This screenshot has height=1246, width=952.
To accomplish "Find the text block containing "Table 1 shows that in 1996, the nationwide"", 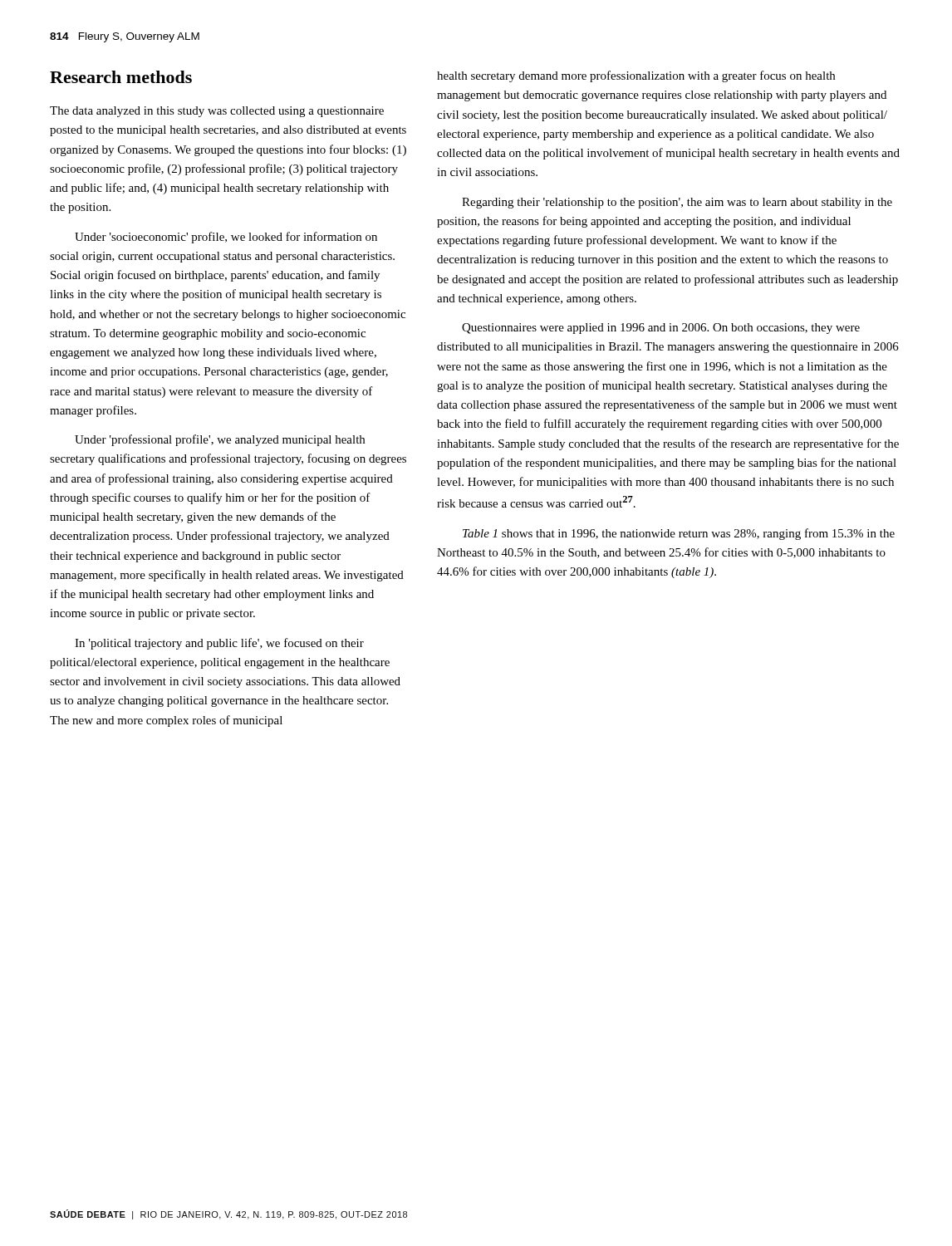I will pyautogui.click(x=670, y=553).
